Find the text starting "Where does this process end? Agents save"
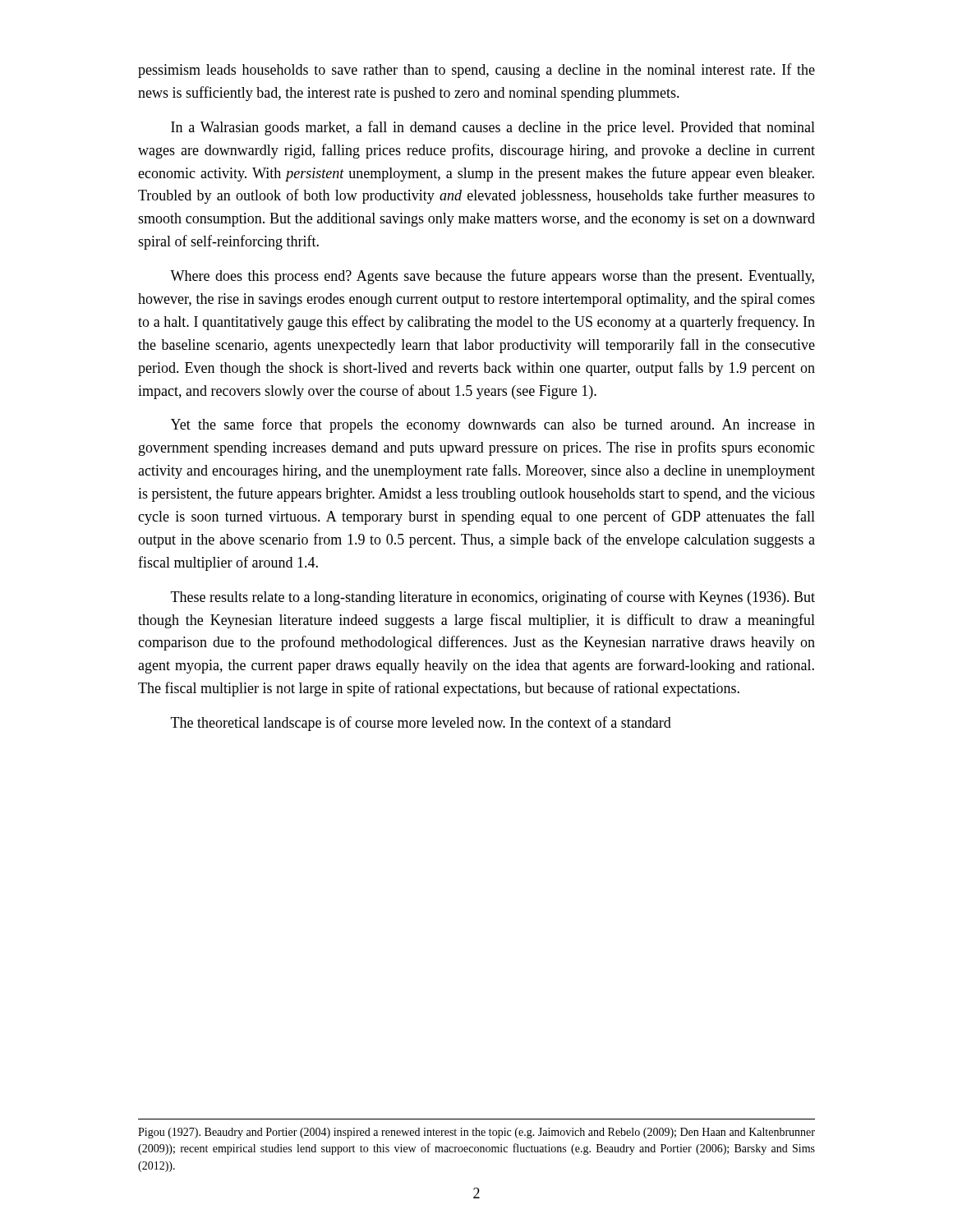This screenshot has height=1232, width=953. [476, 333]
